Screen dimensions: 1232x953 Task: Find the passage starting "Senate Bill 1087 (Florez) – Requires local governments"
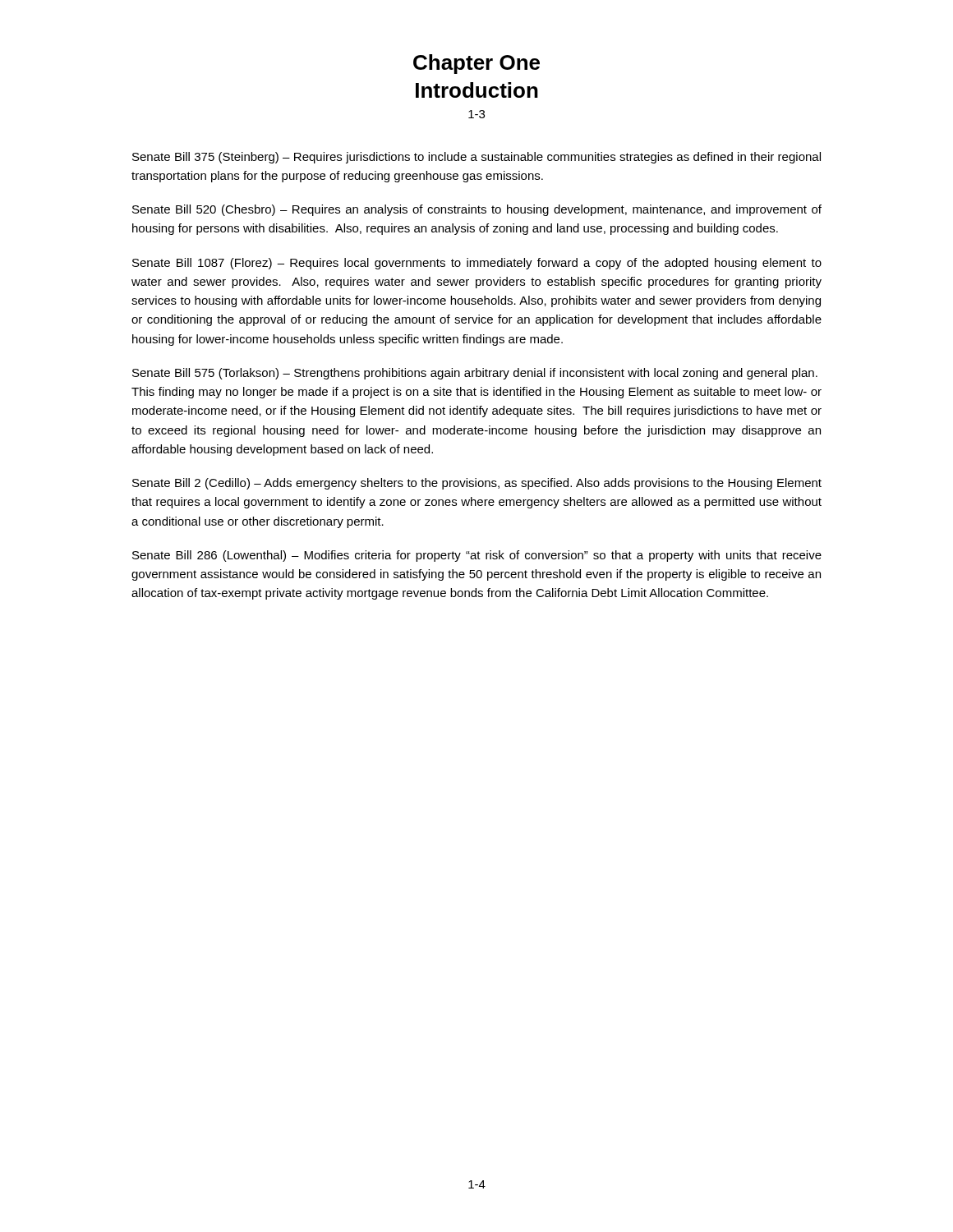click(476, 300)
